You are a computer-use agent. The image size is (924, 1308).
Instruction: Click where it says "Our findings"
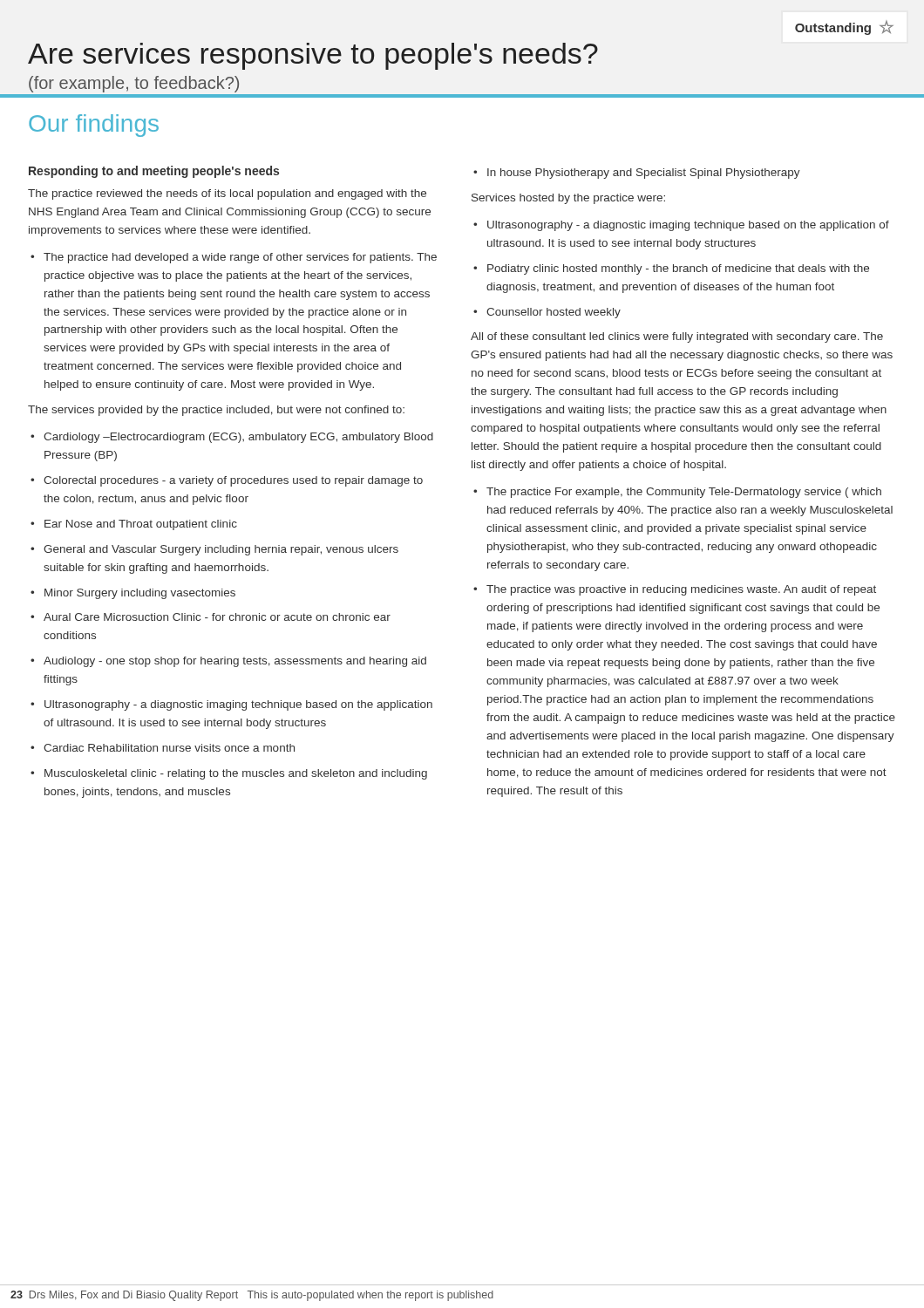point(94,123)
